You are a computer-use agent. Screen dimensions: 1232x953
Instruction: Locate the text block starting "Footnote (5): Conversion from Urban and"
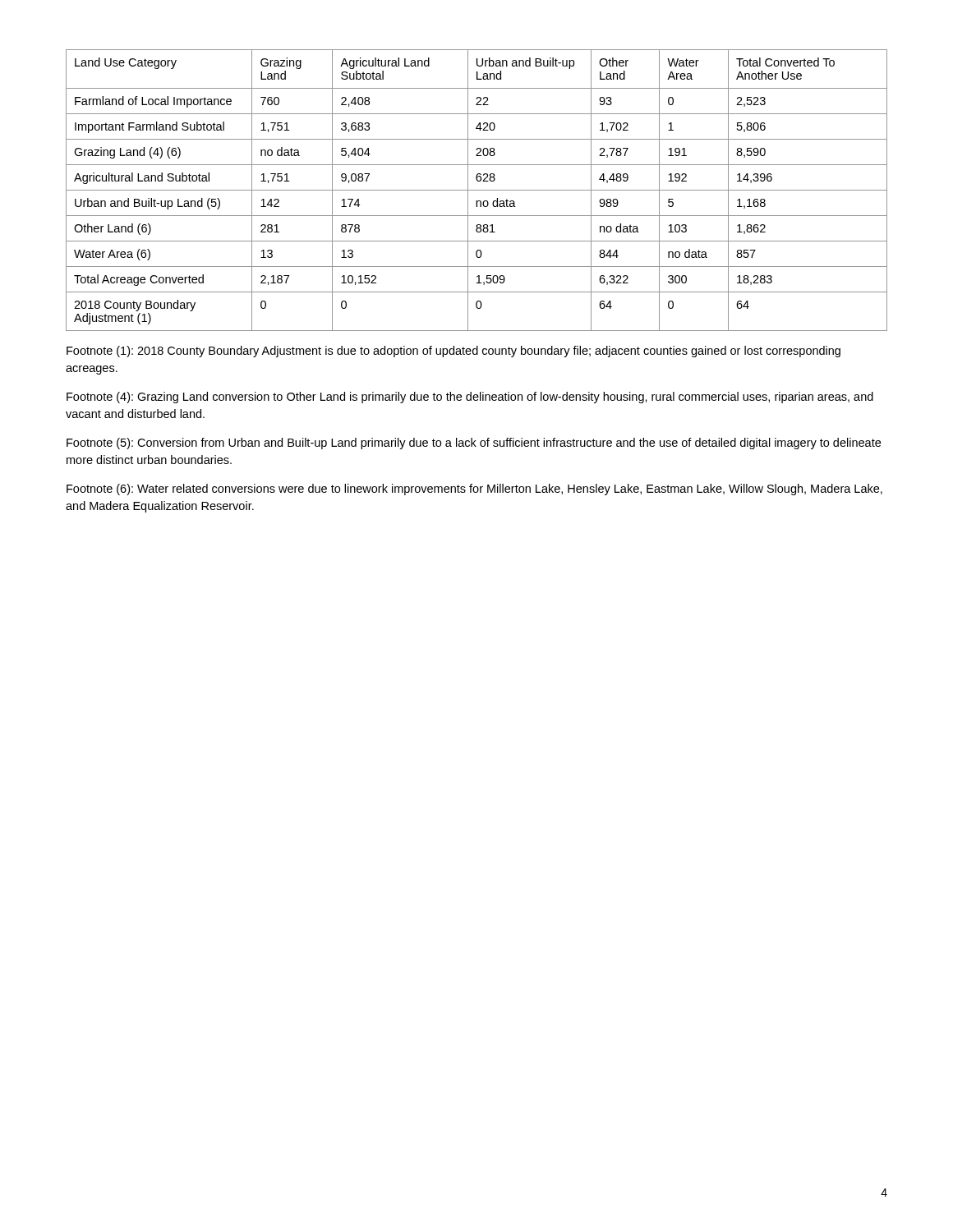474,451
